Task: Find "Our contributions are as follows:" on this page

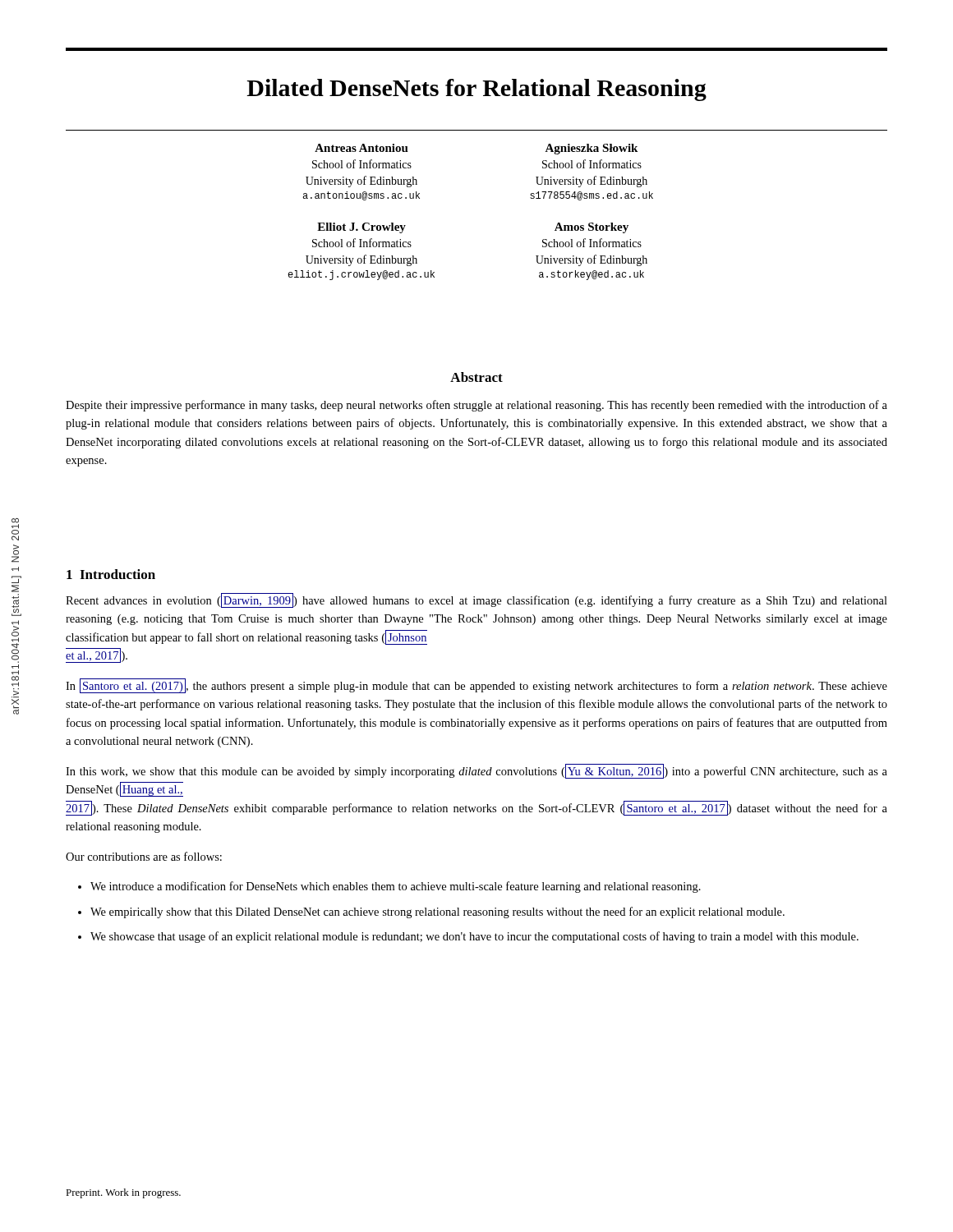Action: tap(144, 856)
